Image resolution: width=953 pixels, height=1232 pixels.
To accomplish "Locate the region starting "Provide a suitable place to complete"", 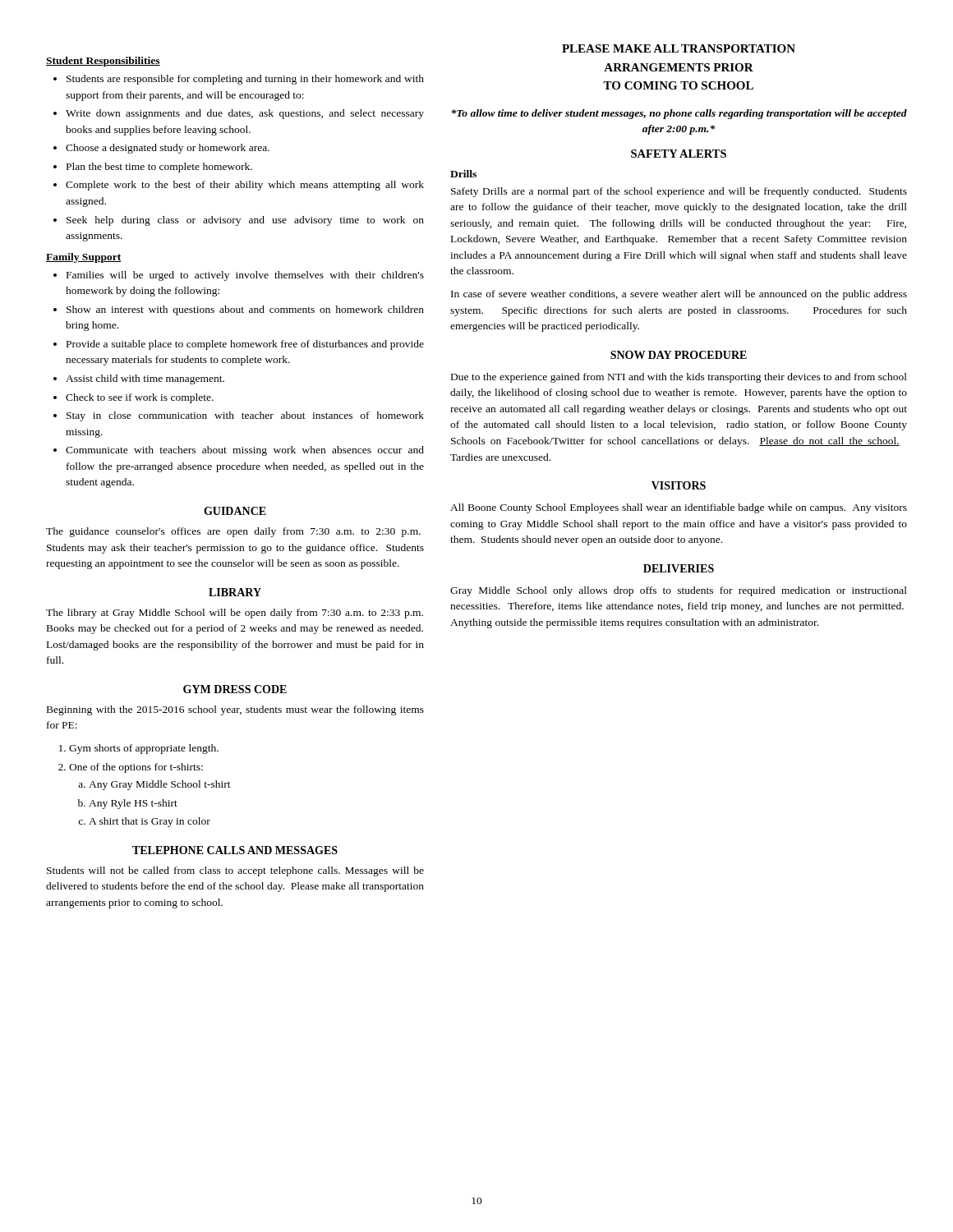I will [245, 352].
